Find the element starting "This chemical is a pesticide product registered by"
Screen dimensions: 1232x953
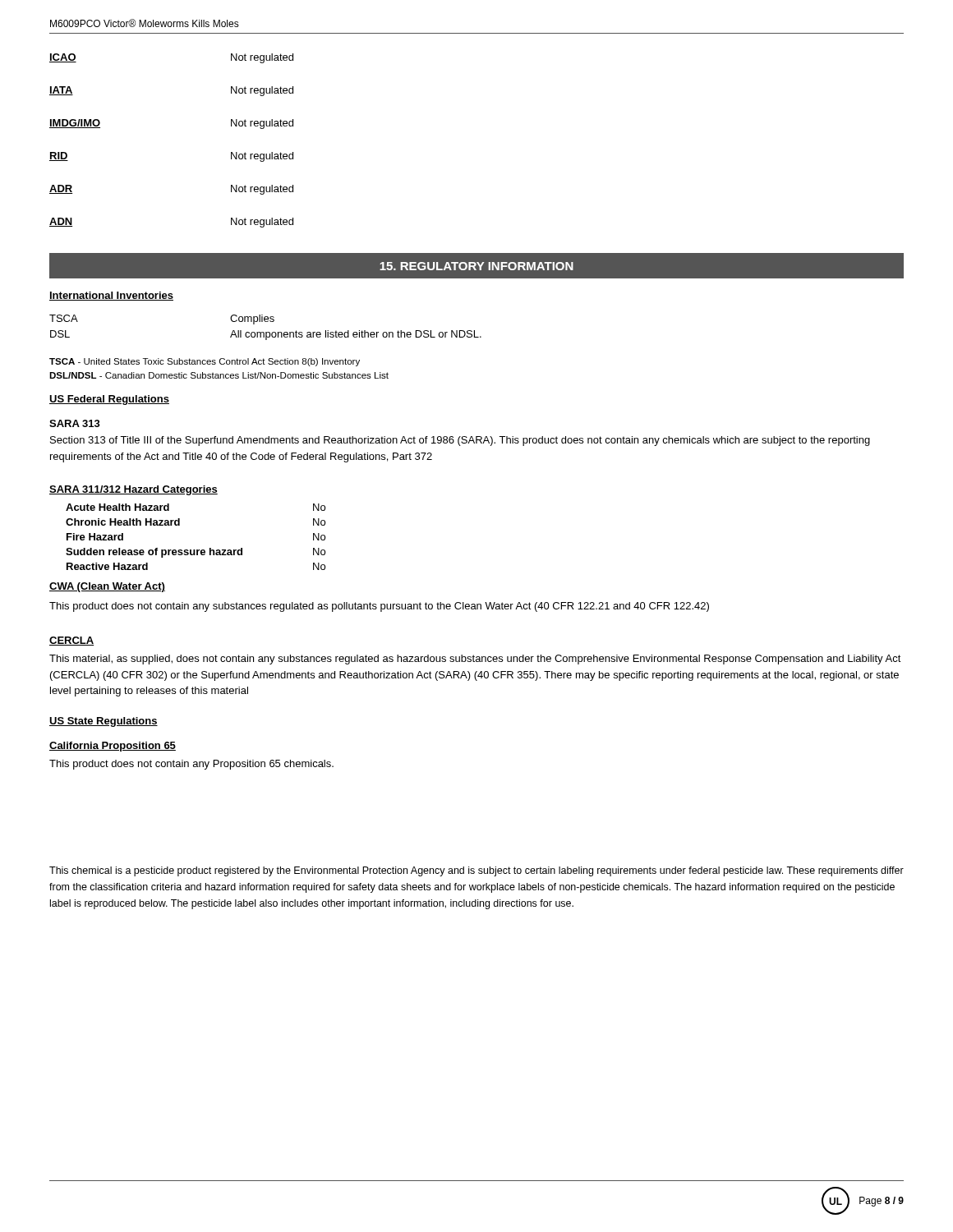(x=476, y=887)
